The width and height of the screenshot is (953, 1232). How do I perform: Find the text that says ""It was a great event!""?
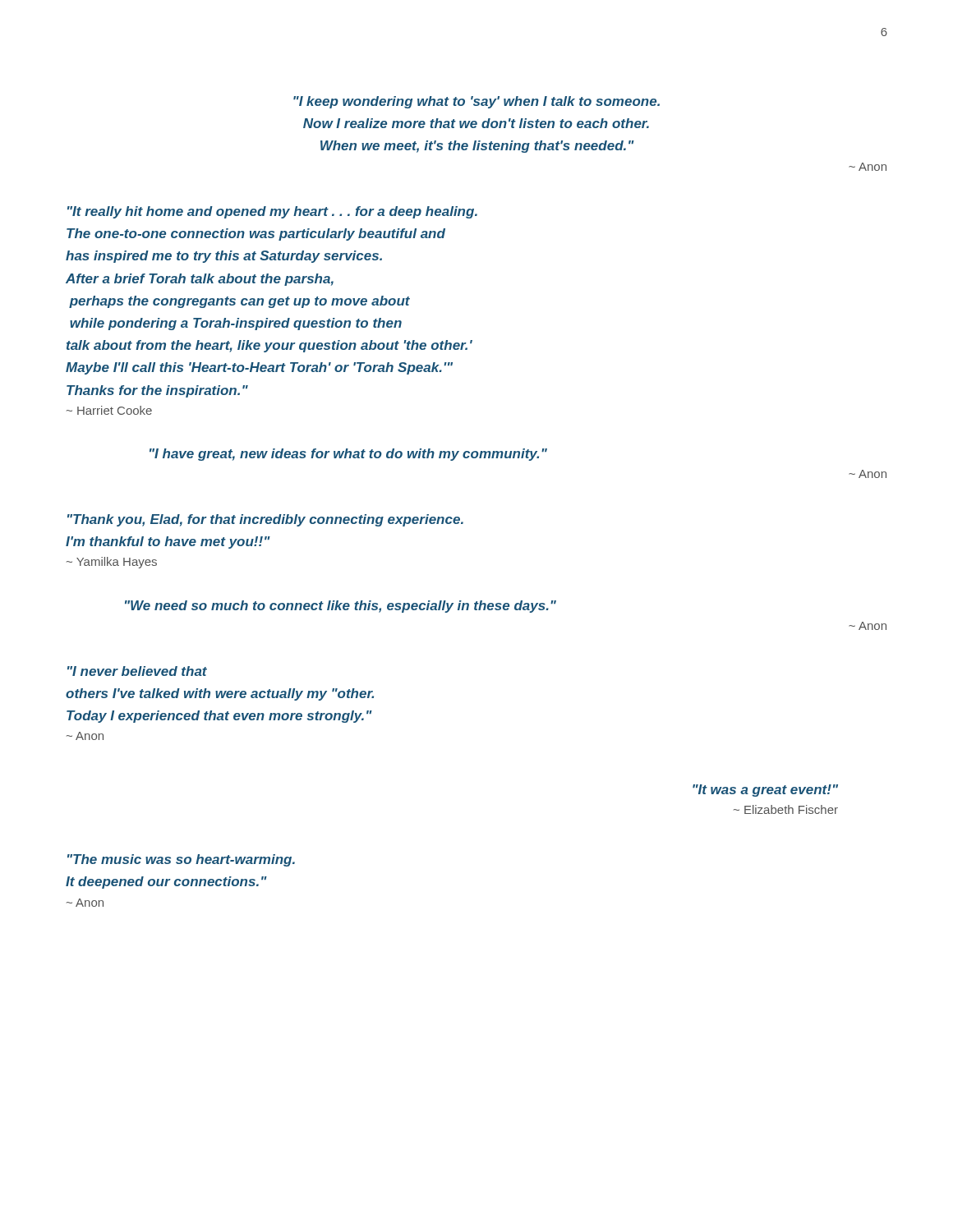(x=765, y=789)
